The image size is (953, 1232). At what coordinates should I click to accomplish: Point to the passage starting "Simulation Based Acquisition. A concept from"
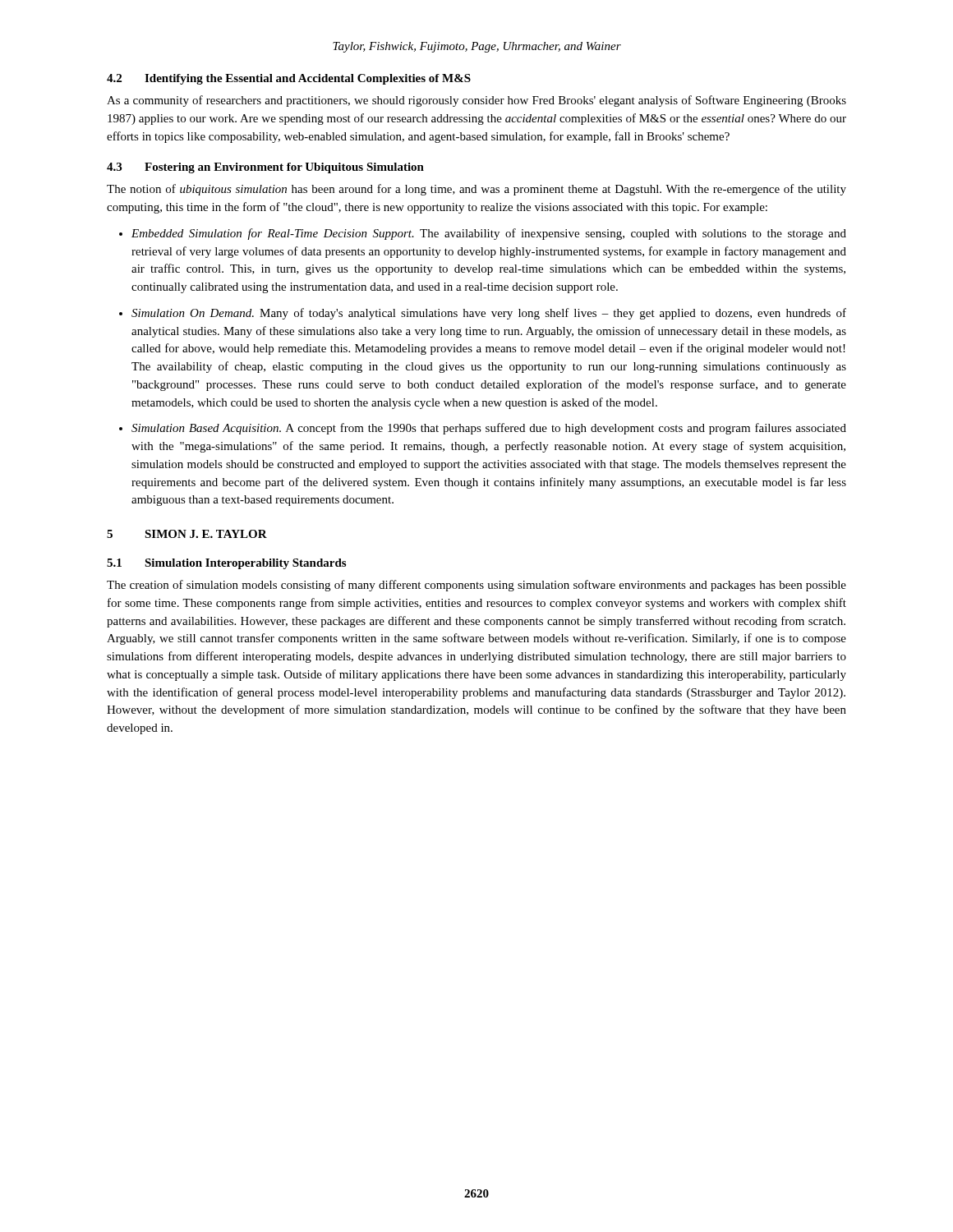tap(476, 465)
